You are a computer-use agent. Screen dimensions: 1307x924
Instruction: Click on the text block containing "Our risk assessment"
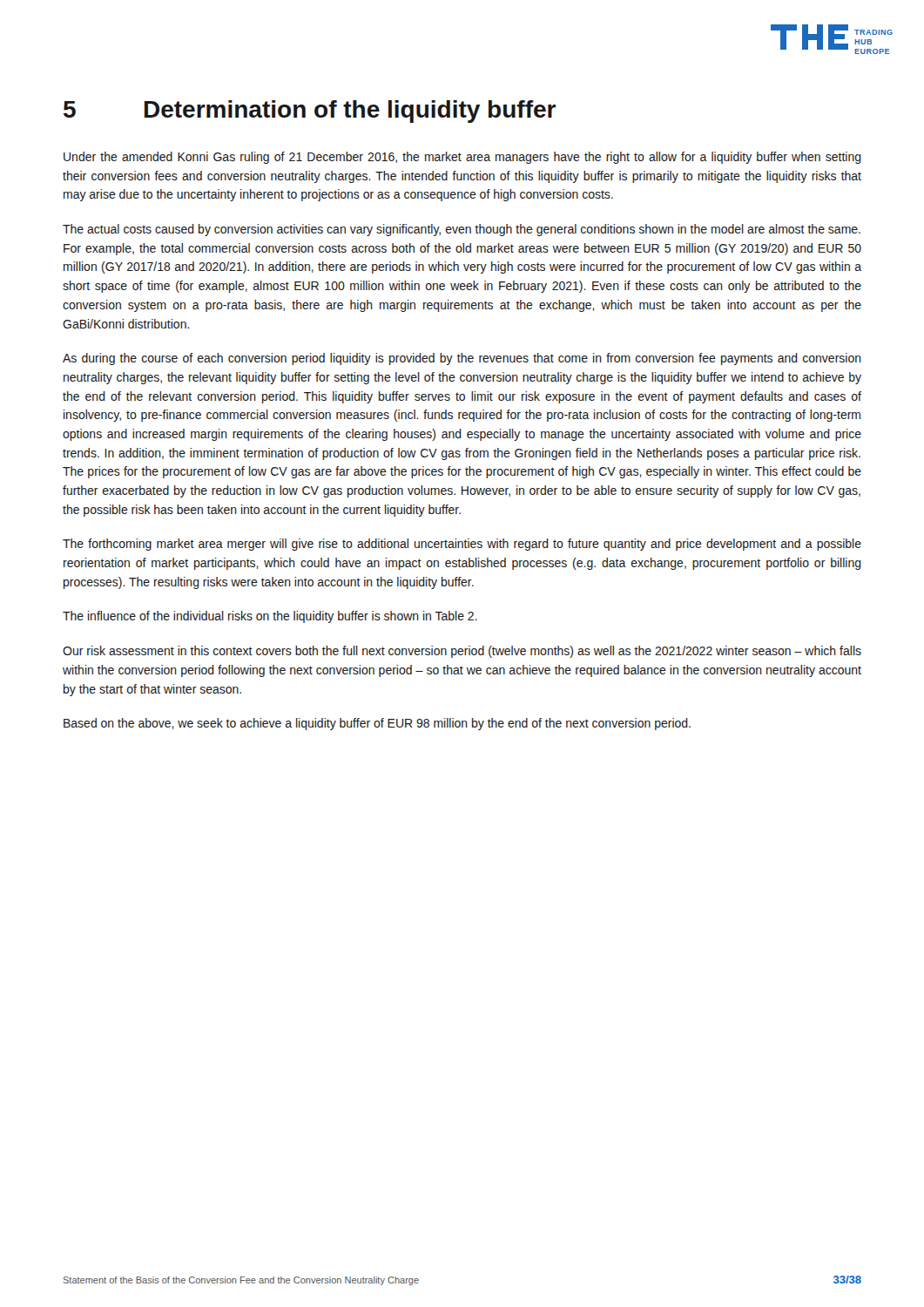pyautogui.click(x=462, y=670)
